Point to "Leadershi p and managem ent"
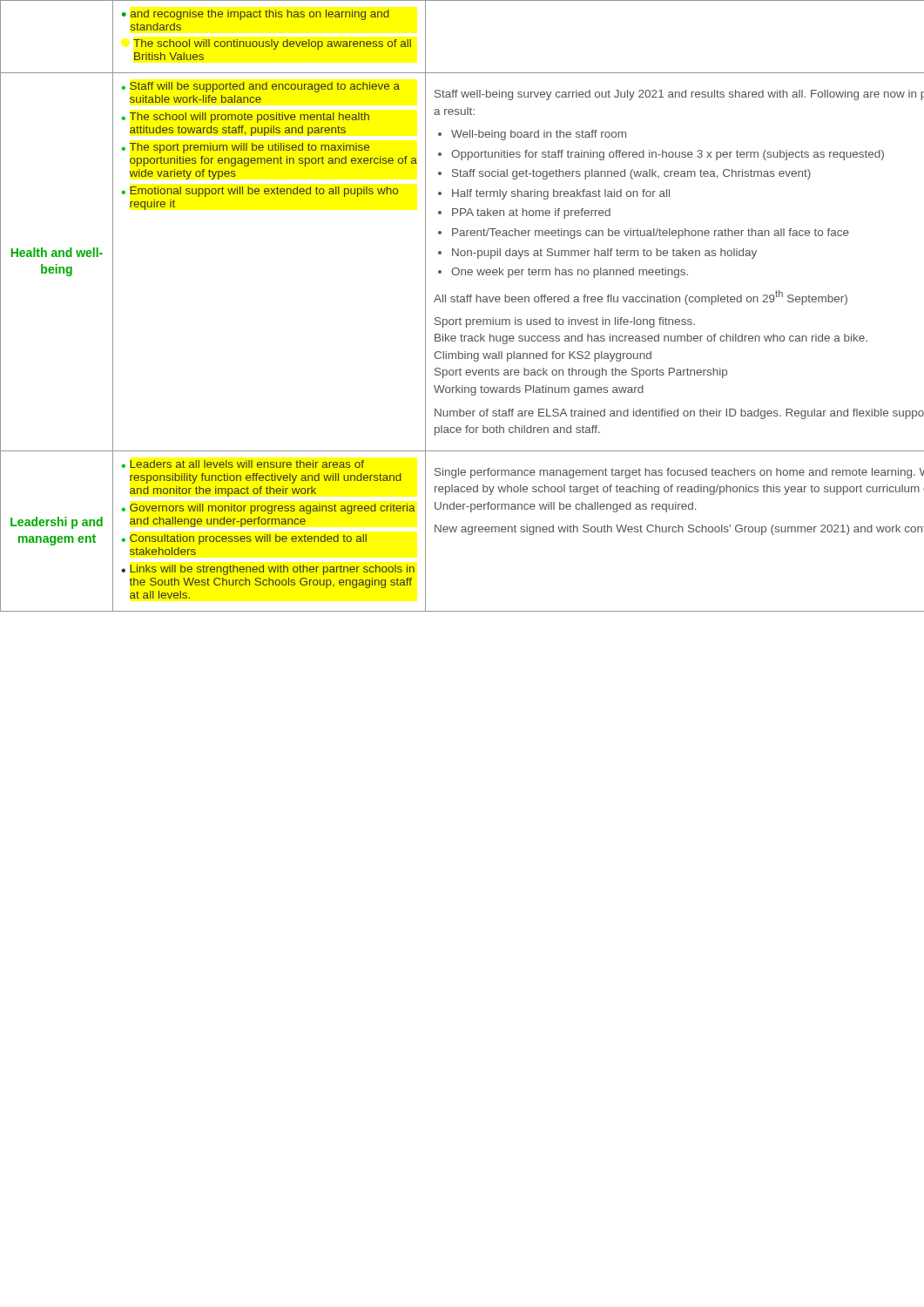This screenshot has height=1307, width=924. tap(57, 530)
